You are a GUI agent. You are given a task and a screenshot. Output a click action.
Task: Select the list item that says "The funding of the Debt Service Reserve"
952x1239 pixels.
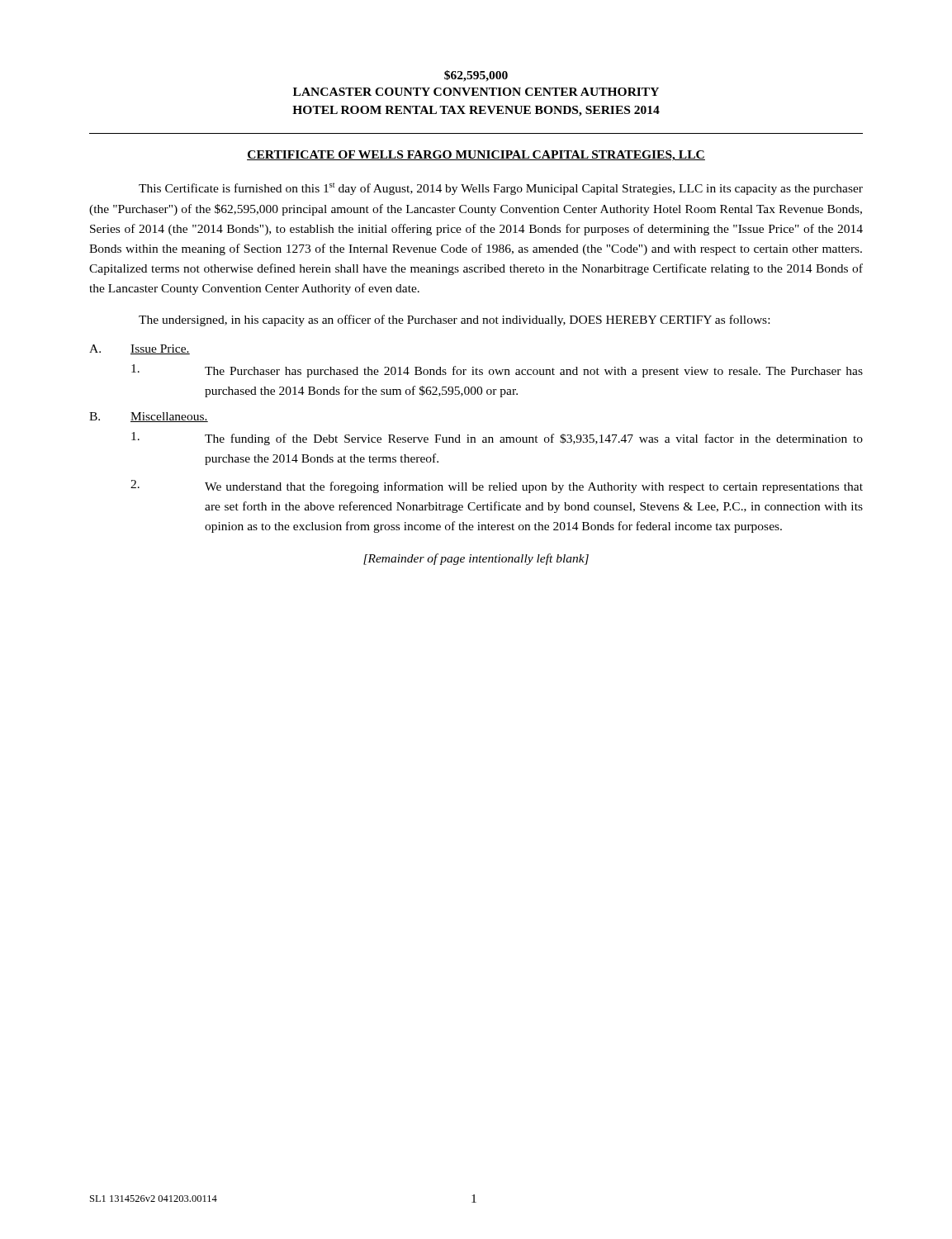tap(476, 448)
